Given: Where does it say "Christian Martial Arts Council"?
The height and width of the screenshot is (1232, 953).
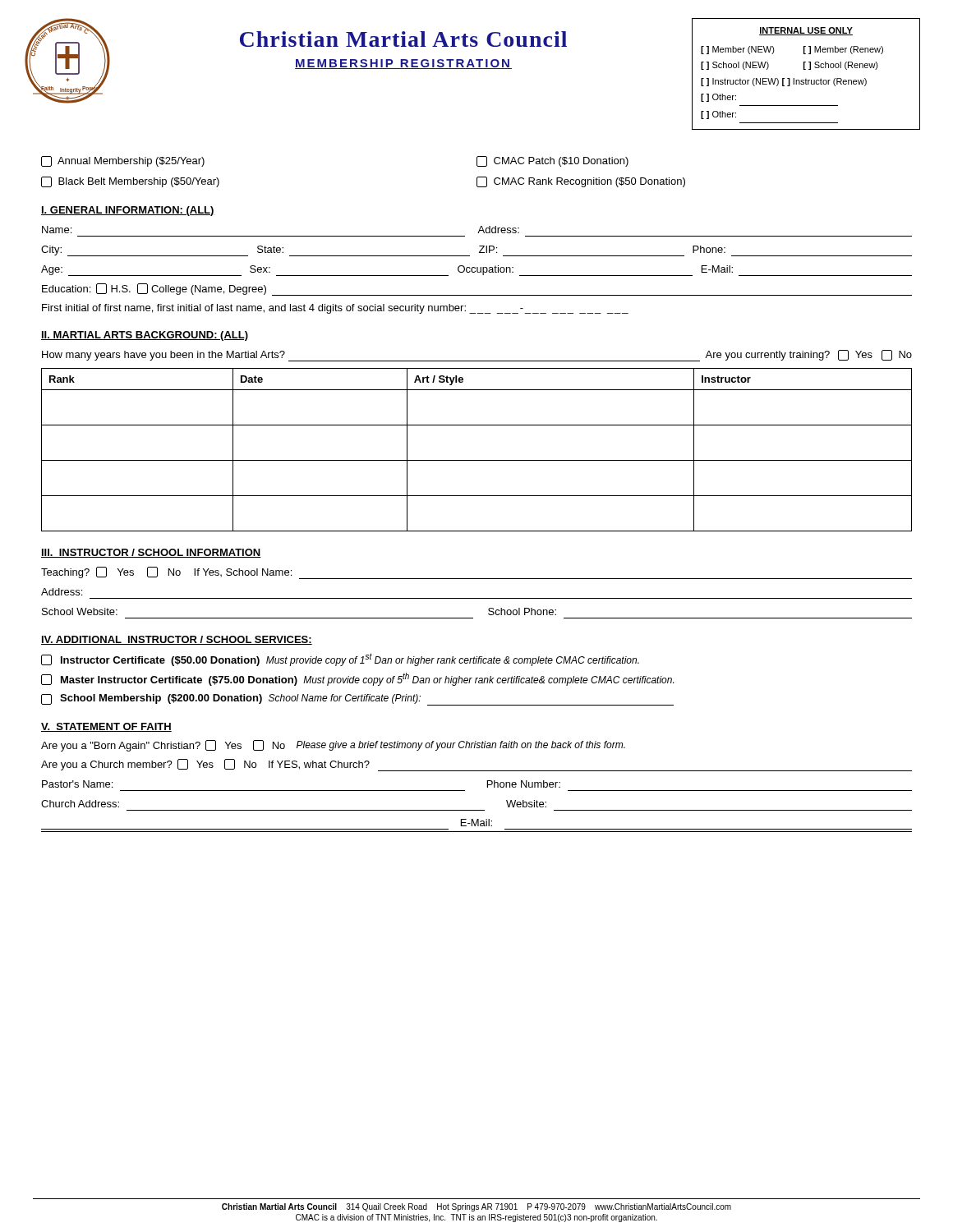Looking at the screenshot, I should [403, 39].
